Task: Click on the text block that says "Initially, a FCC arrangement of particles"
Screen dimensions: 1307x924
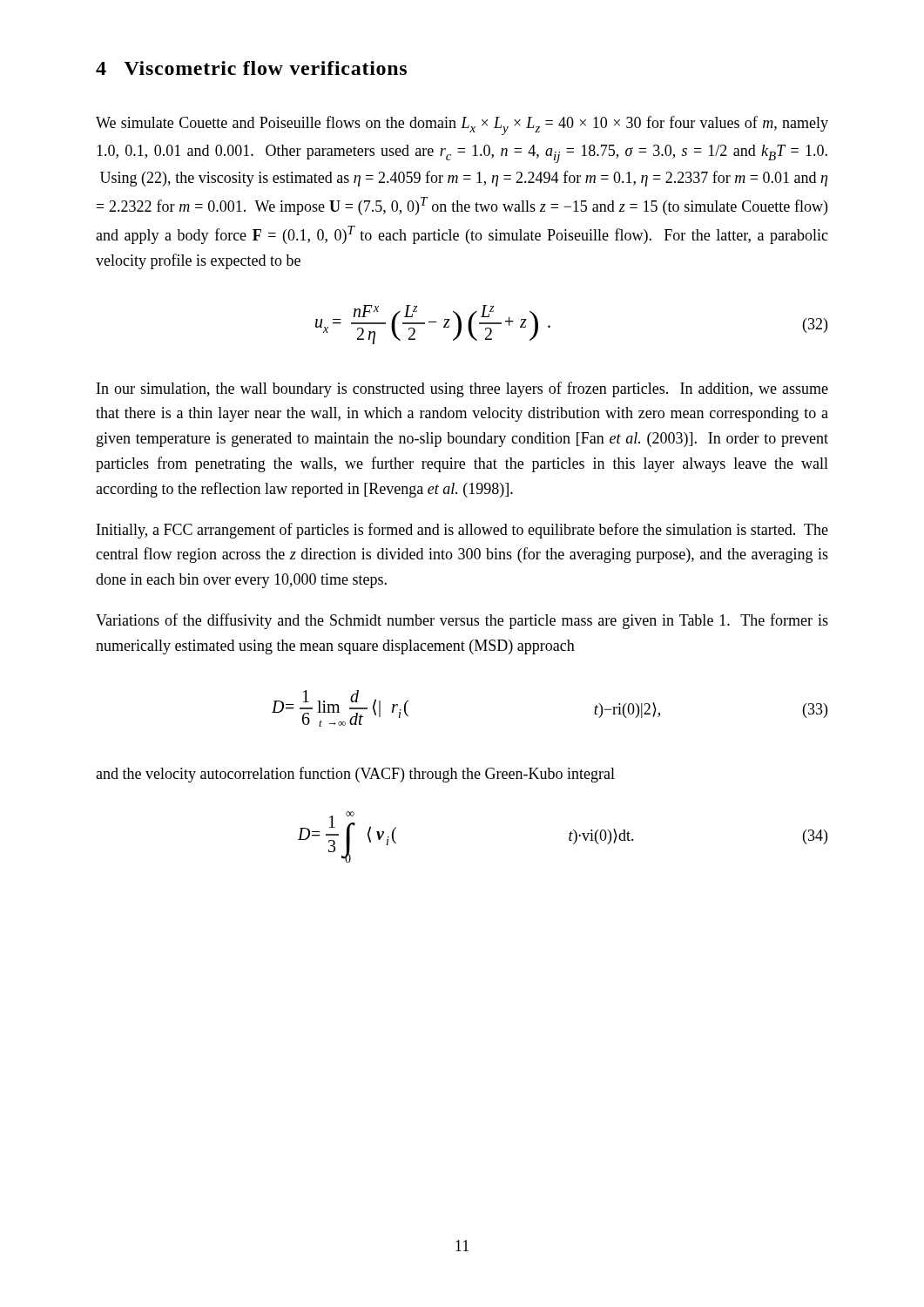Action: 462,554
